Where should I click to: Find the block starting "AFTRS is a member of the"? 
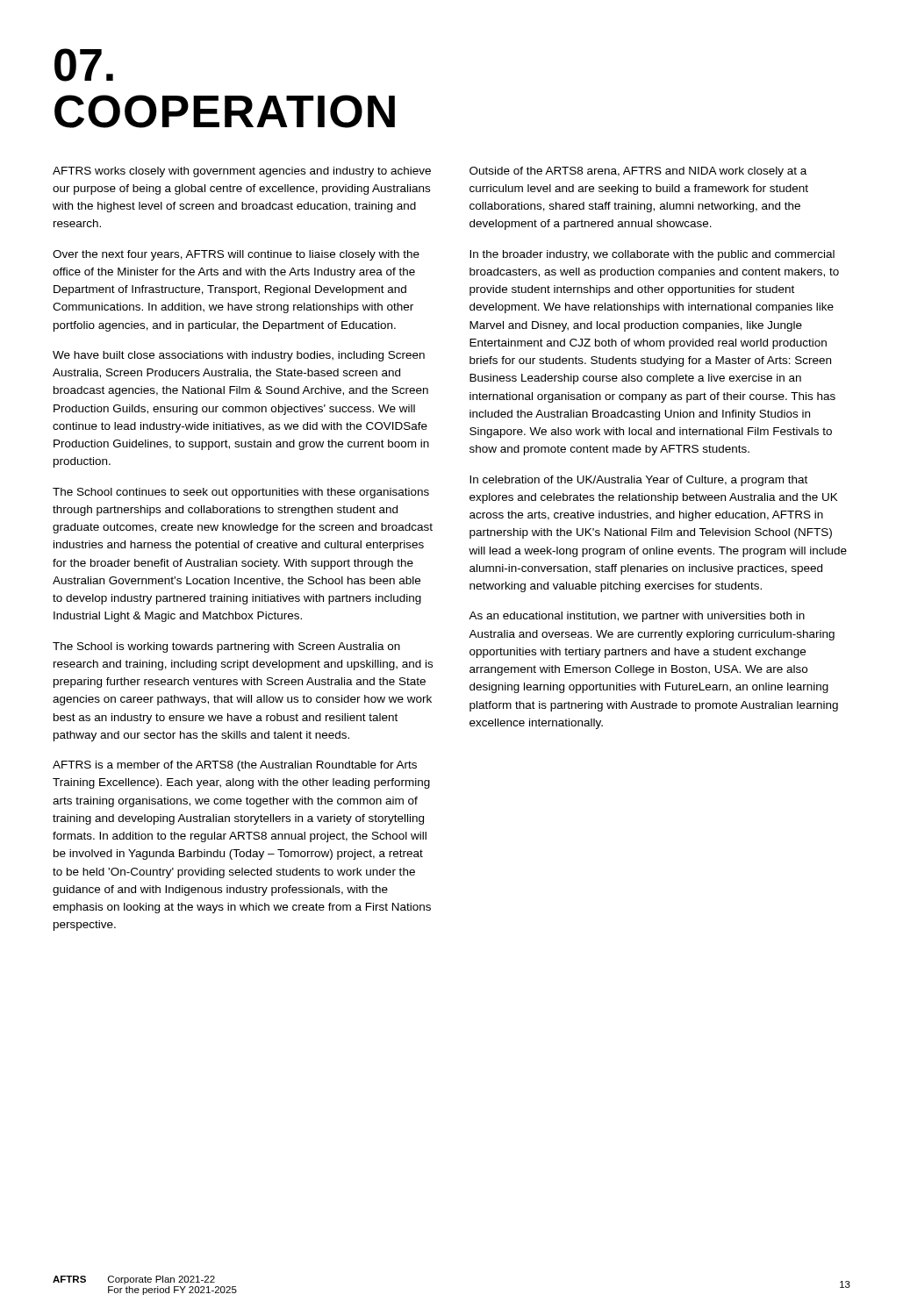[x=243, y=845]
